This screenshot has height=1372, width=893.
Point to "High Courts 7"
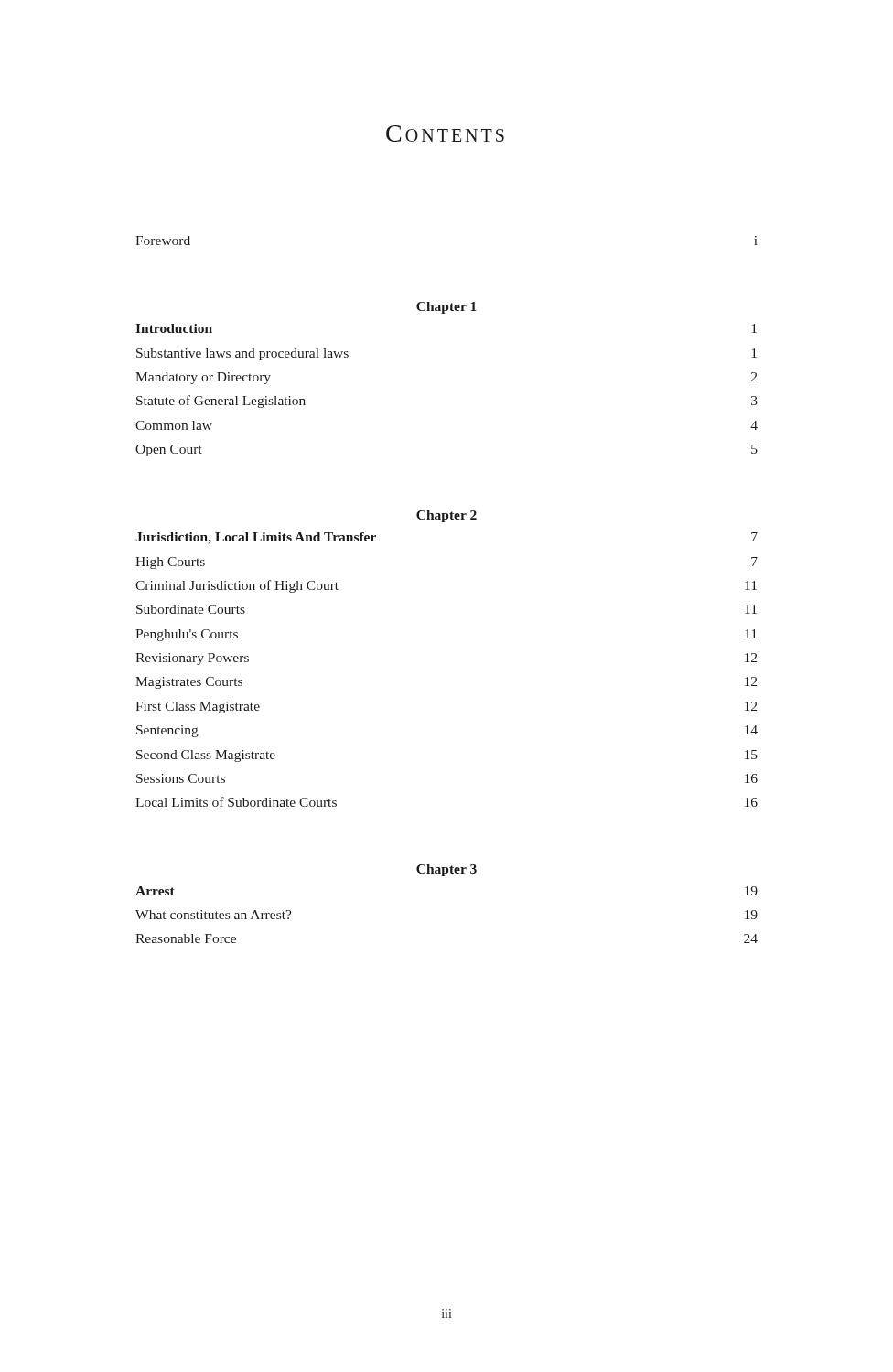click(170, 563)
